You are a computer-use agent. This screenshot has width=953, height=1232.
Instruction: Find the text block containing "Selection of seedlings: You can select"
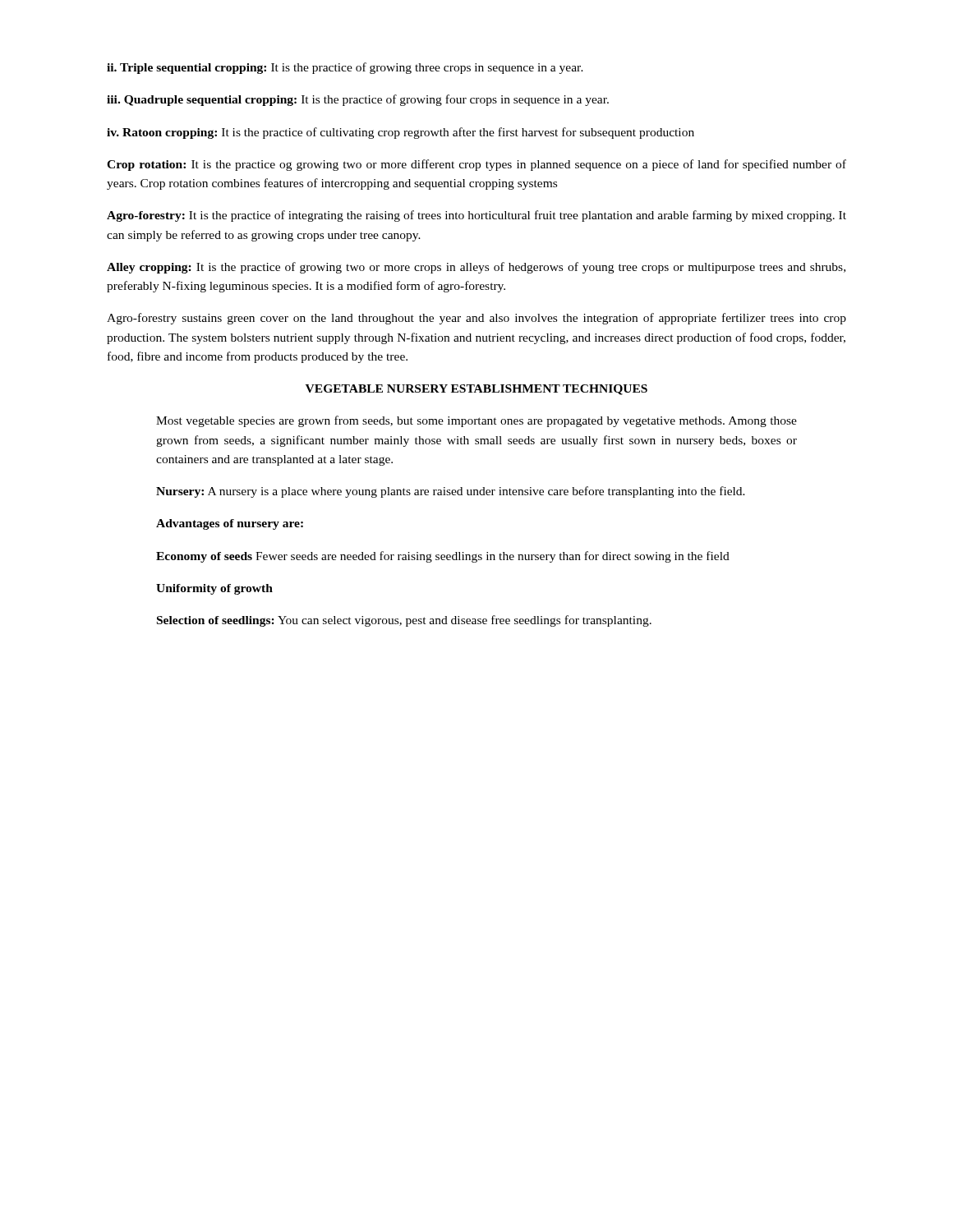(404, 620)
